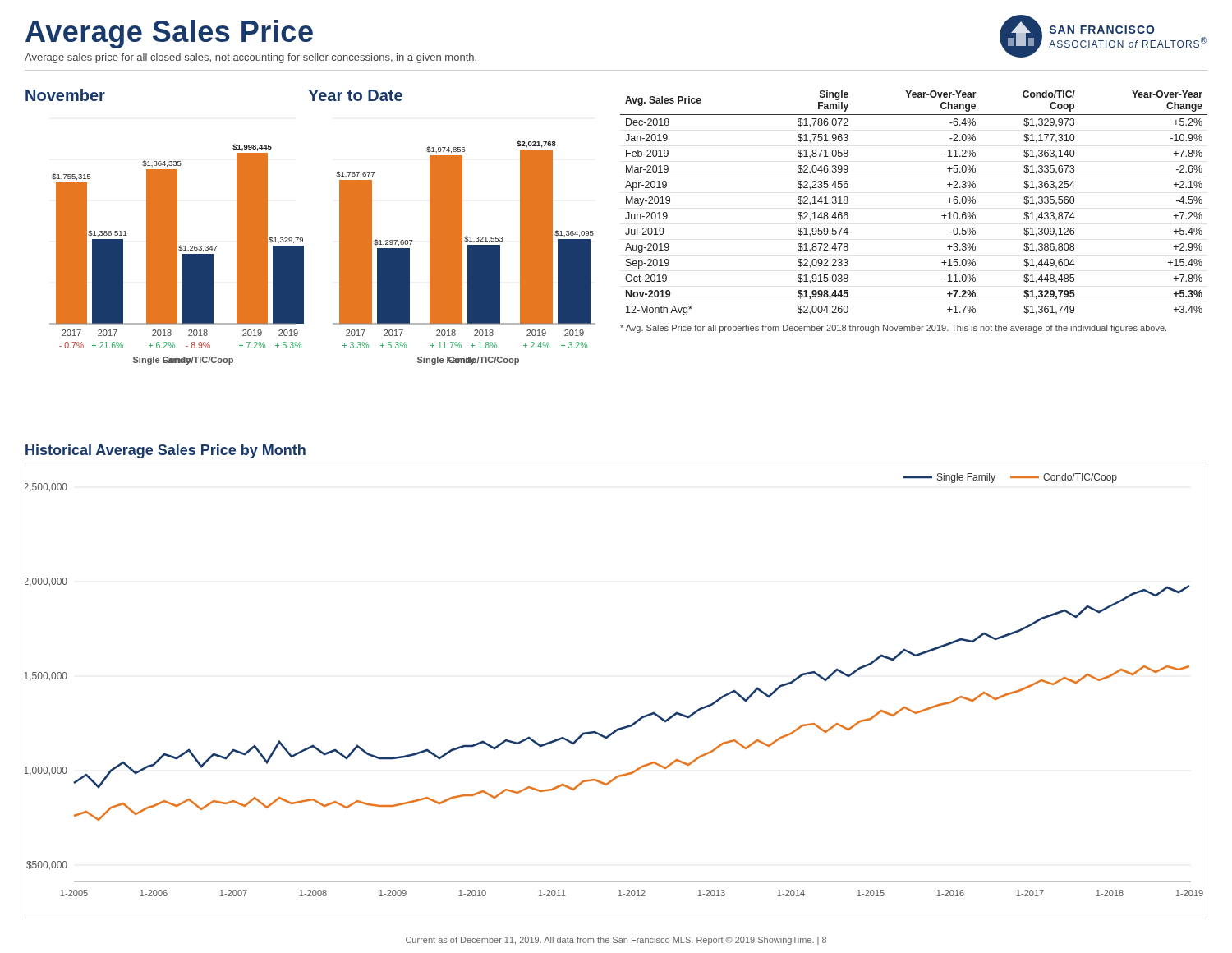The width and height of the screenshot is (1232, 953).
Task: Click the section header
Action: (165, 451)
